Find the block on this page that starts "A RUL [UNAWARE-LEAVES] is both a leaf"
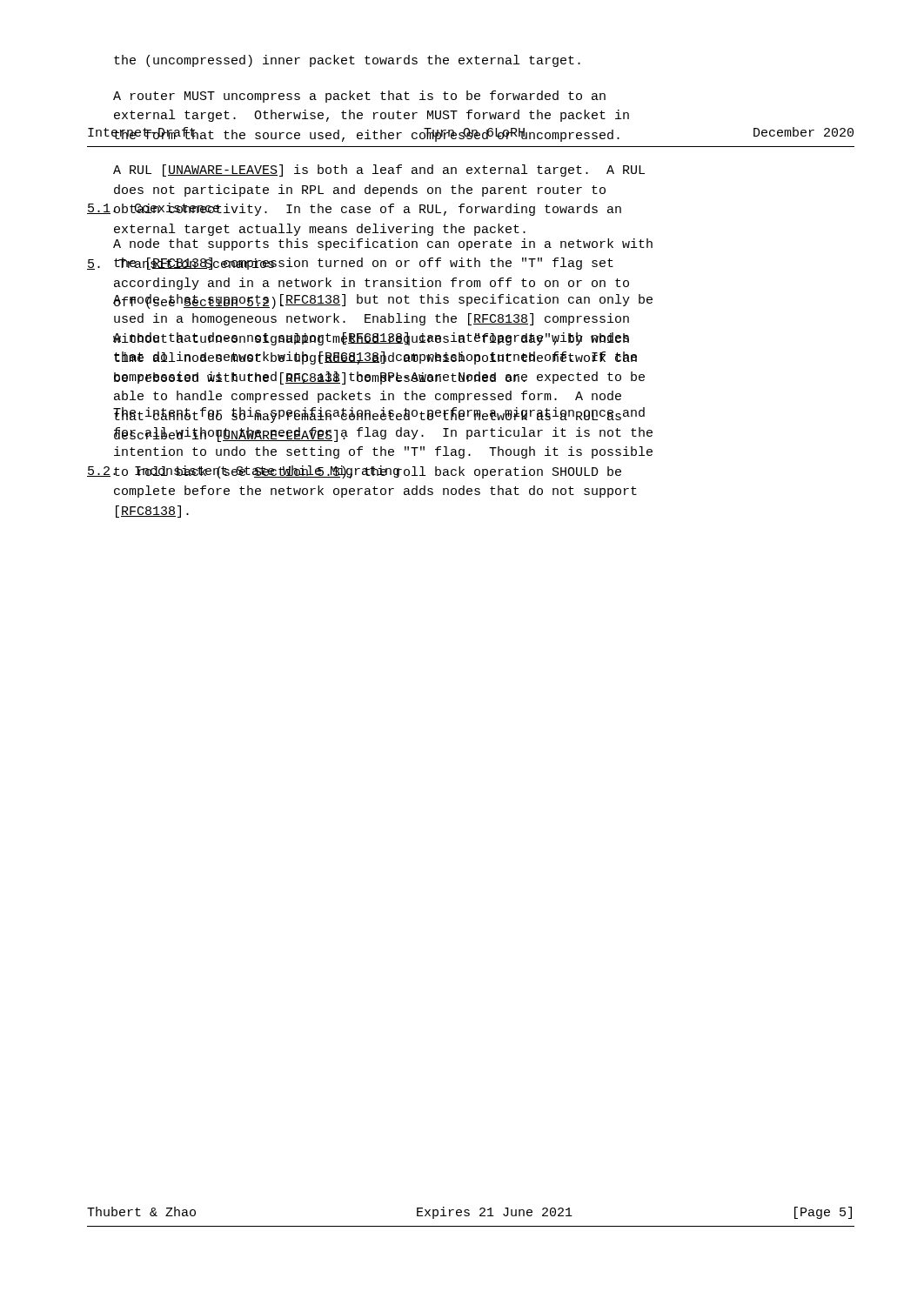Viewport: 924px width, 1305px height. [x=379, y=200]
